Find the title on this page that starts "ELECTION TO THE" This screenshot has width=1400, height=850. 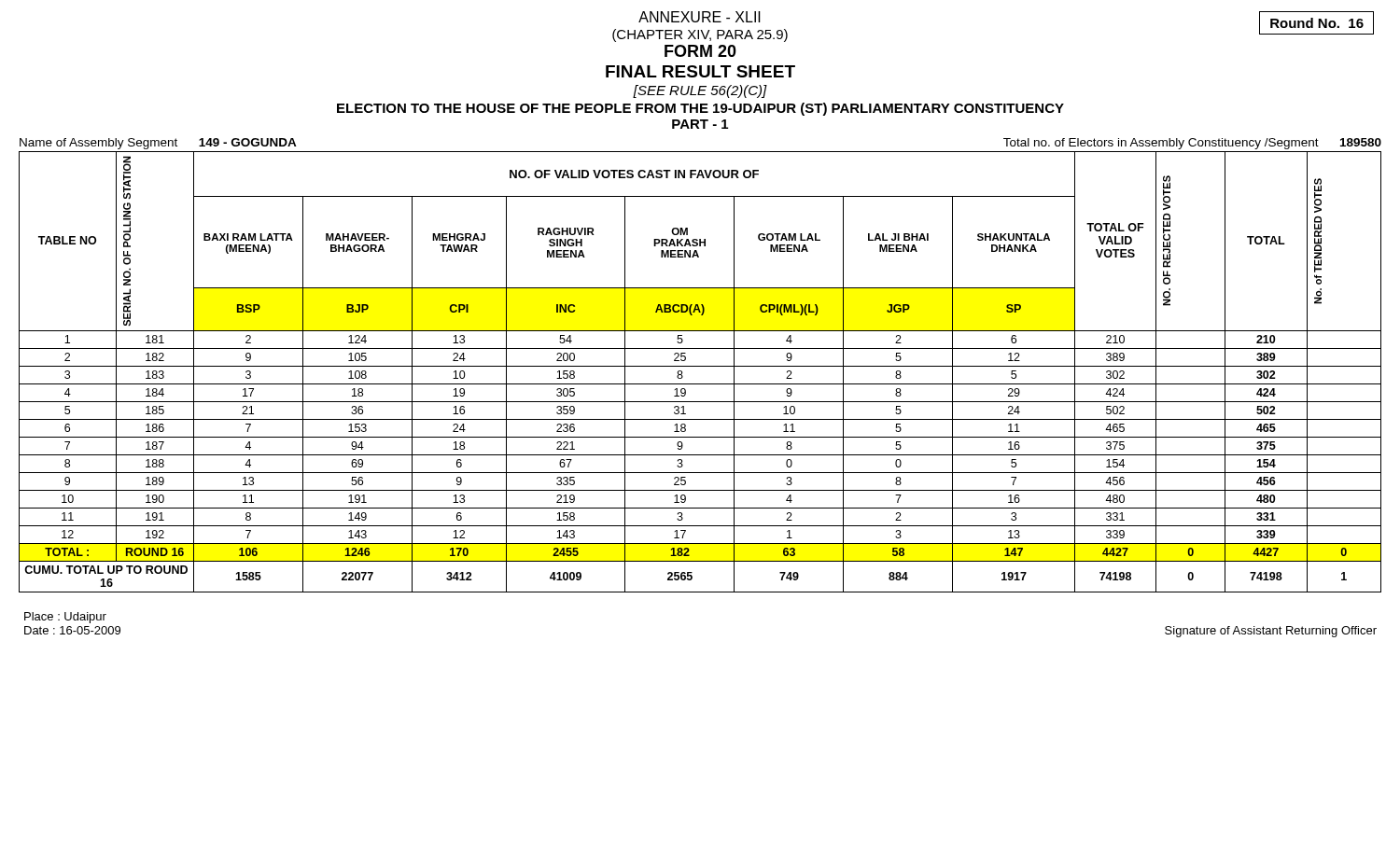[x=700, y=116]
